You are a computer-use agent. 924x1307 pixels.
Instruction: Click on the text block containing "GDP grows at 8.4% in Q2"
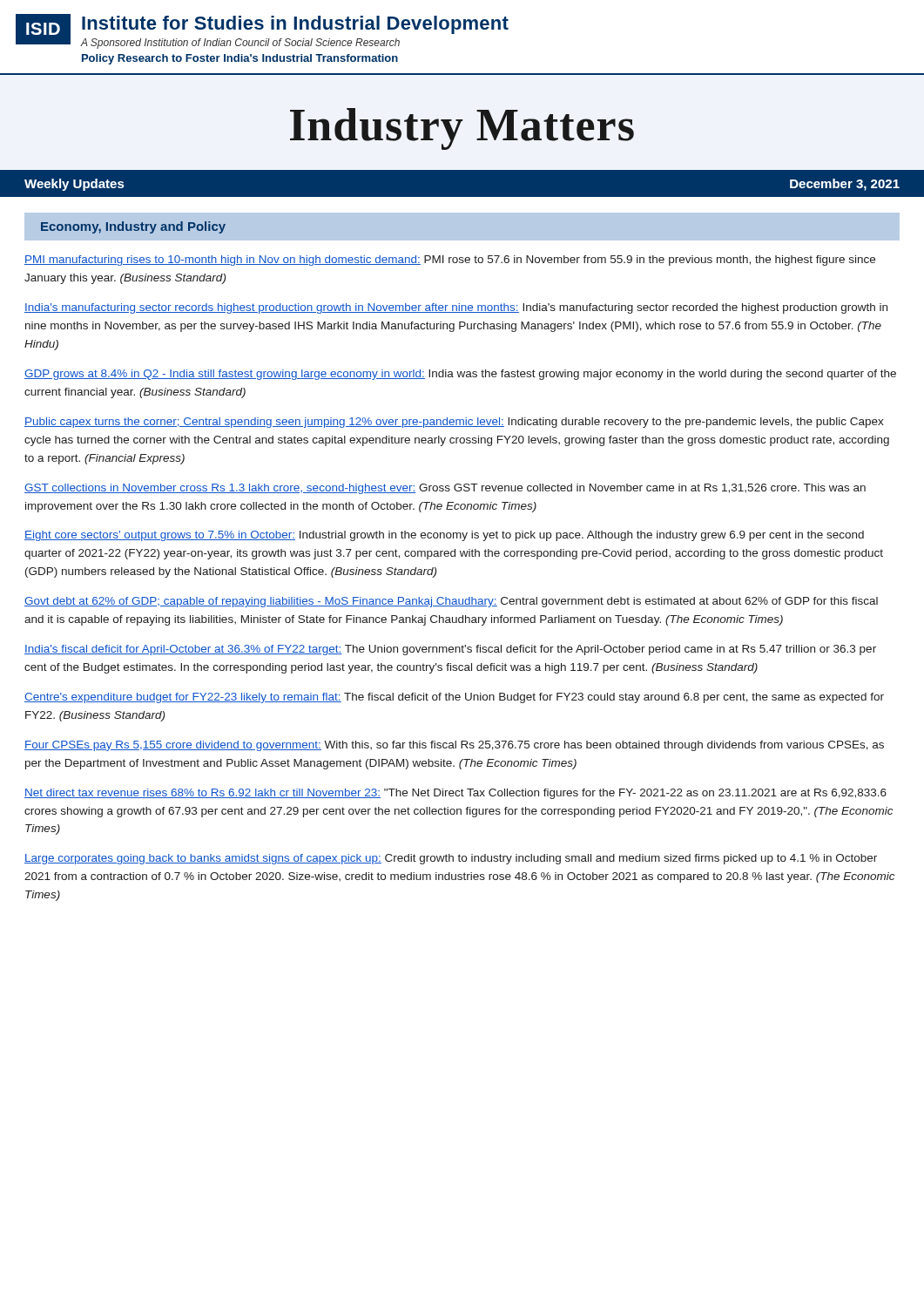point(460,382)
